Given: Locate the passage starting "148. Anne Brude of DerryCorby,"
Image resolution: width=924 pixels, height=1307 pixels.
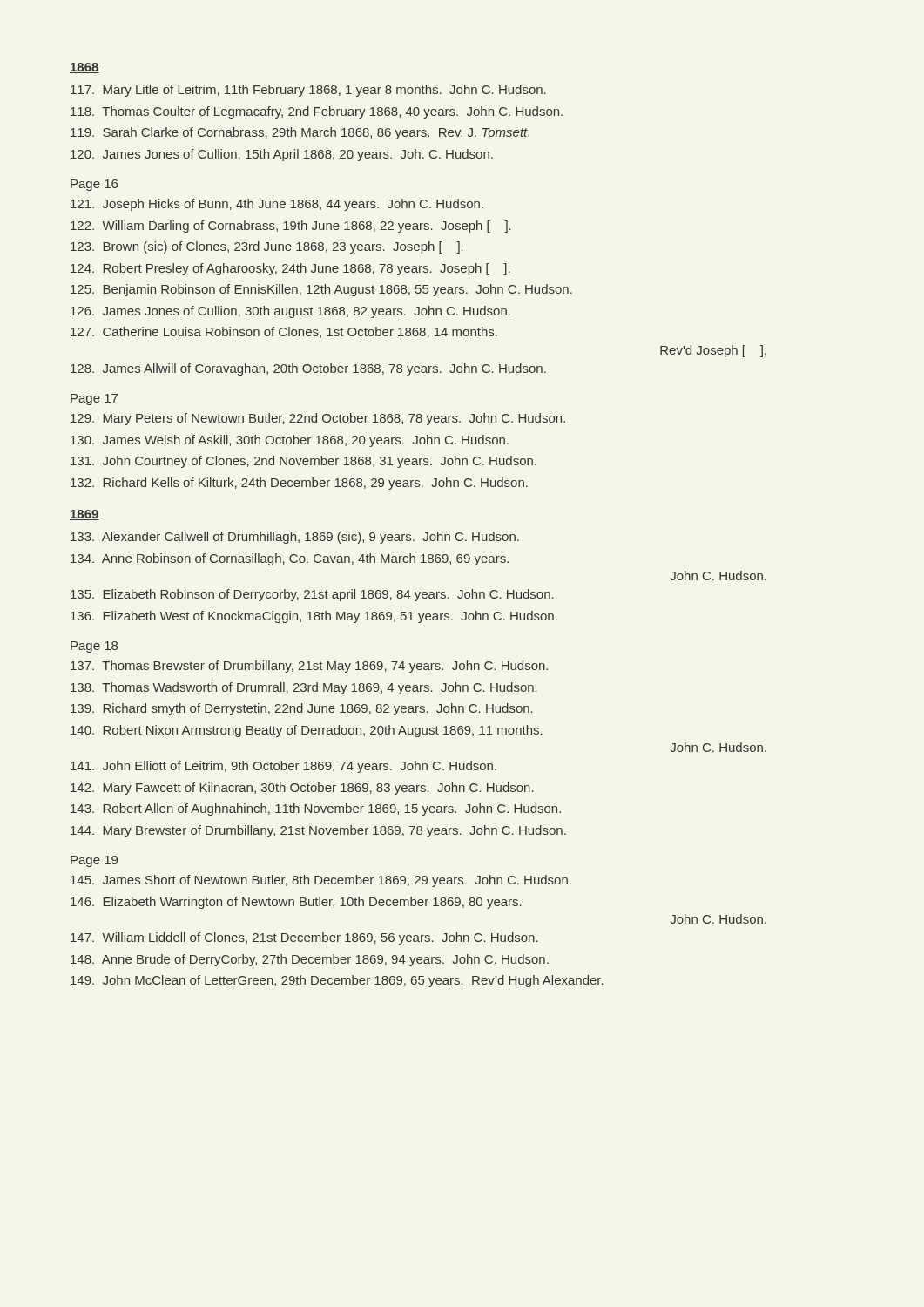Looking at the screenshot, I should (x=310, y=958).
